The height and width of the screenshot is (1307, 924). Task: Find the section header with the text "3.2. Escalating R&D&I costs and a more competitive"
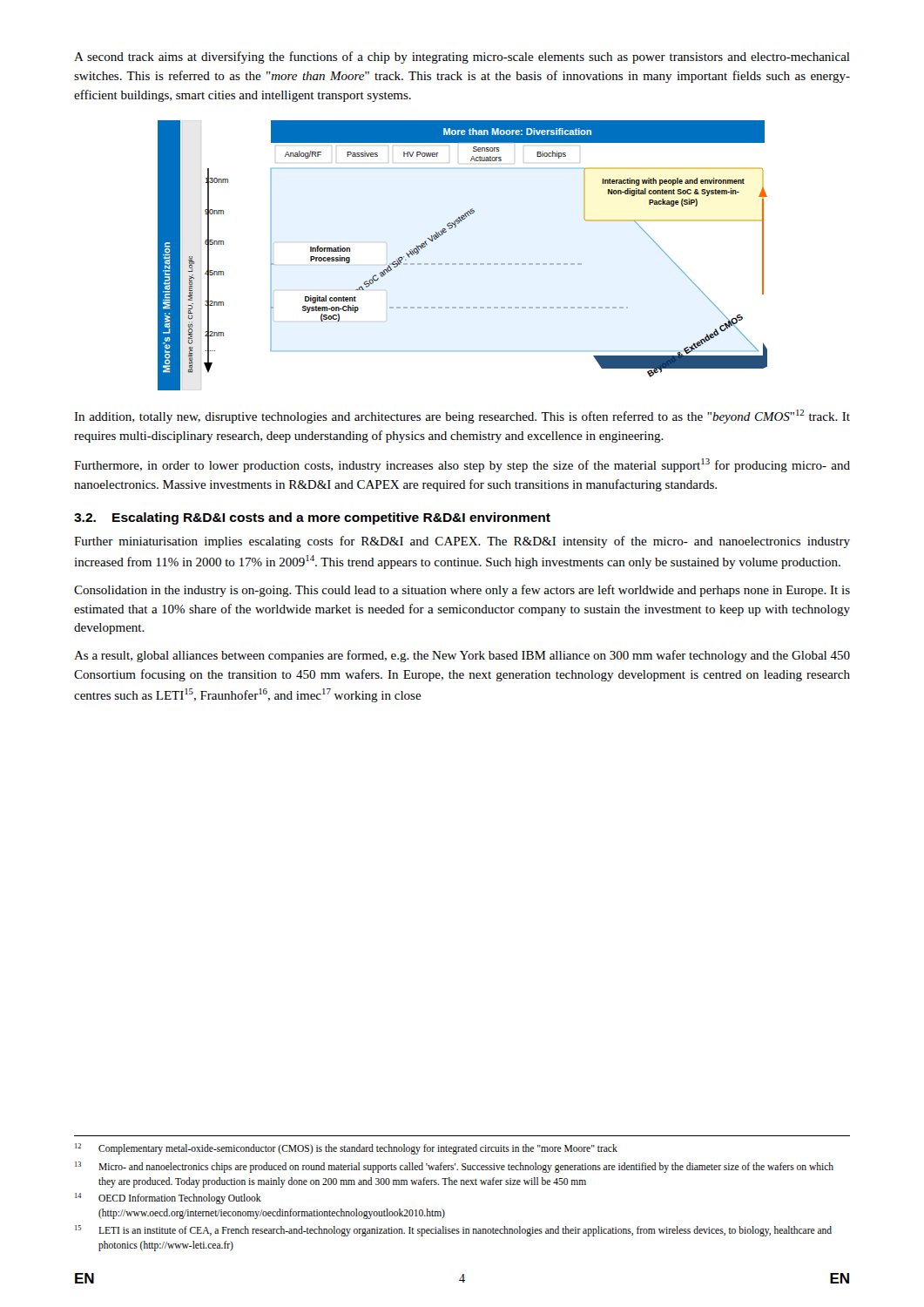pos(312,517)
